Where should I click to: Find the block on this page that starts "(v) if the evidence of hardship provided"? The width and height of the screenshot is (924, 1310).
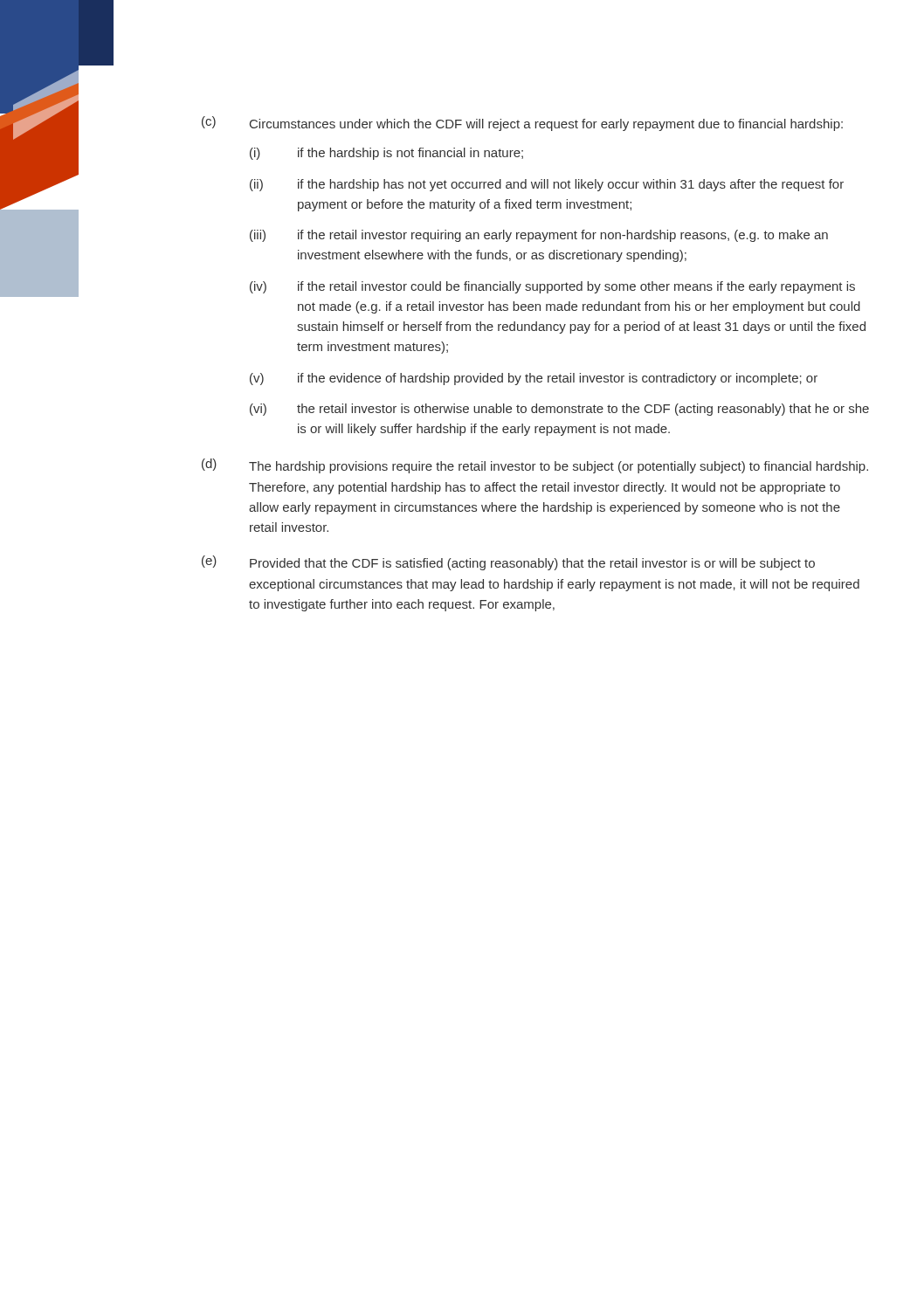560,377
